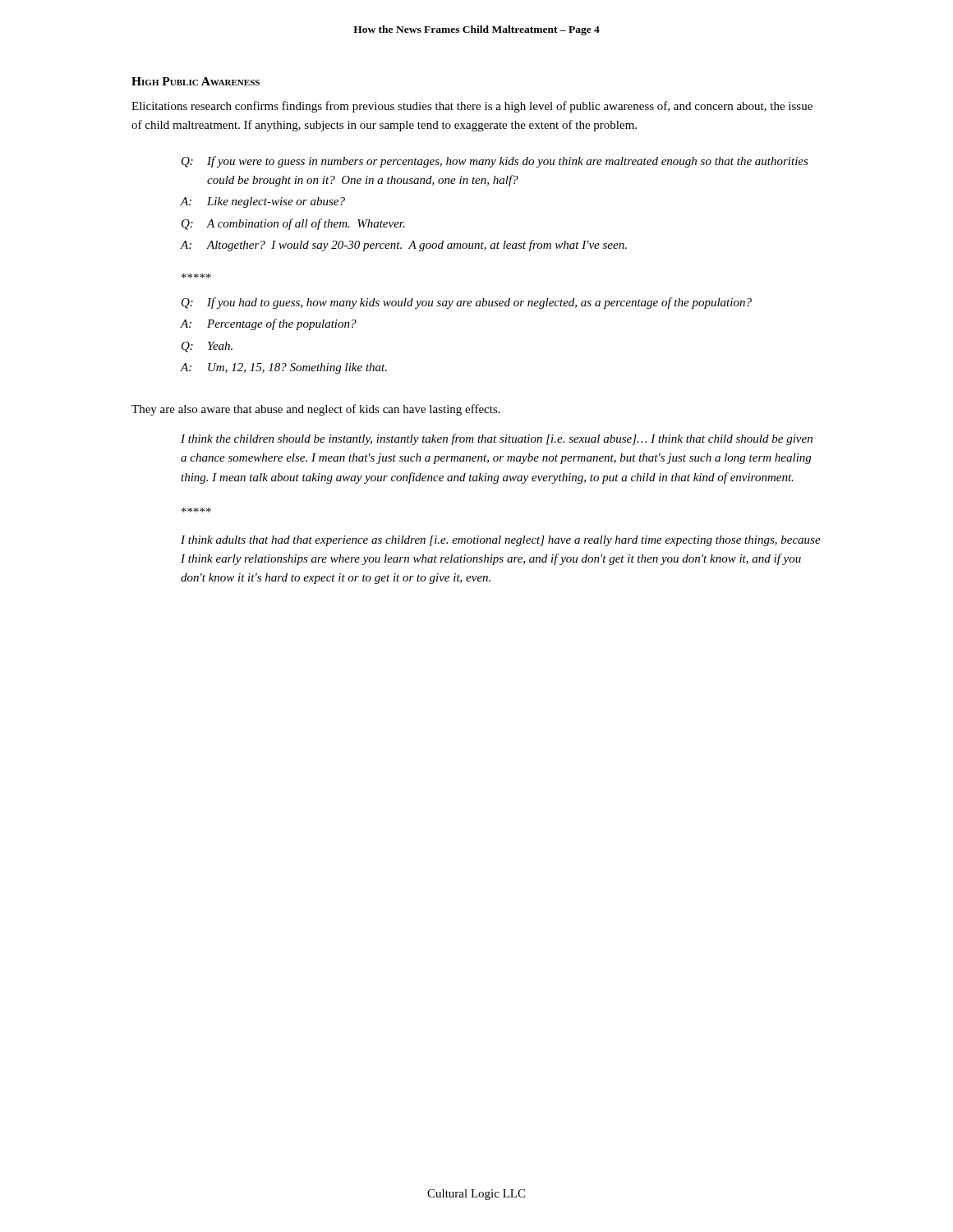Screen dimensions: 1232x953
Task: Find the text block starting "Q: Yeah."
Action: click(x=207, y=346)
